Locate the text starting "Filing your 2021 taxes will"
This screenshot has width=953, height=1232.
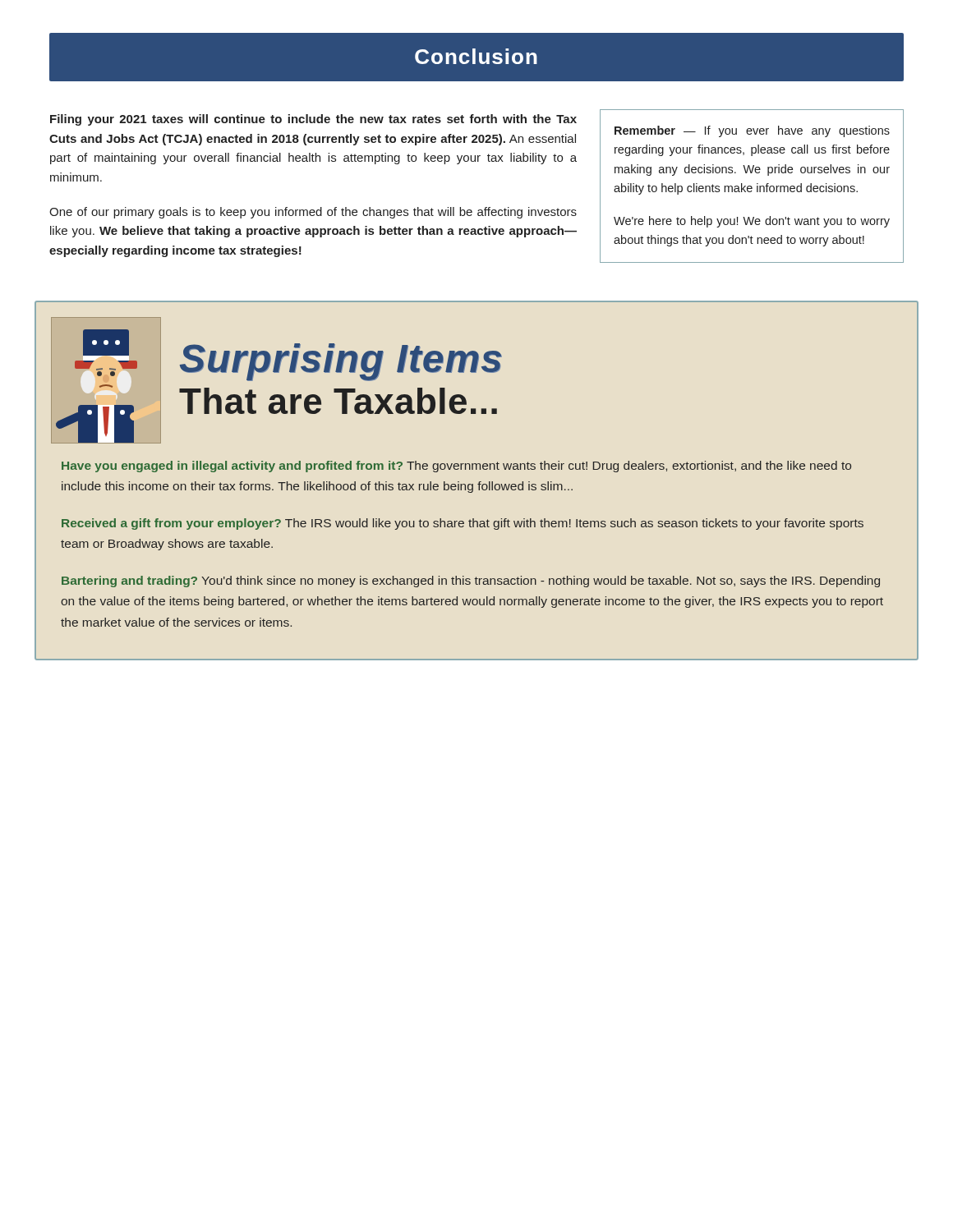coord(313,120)
